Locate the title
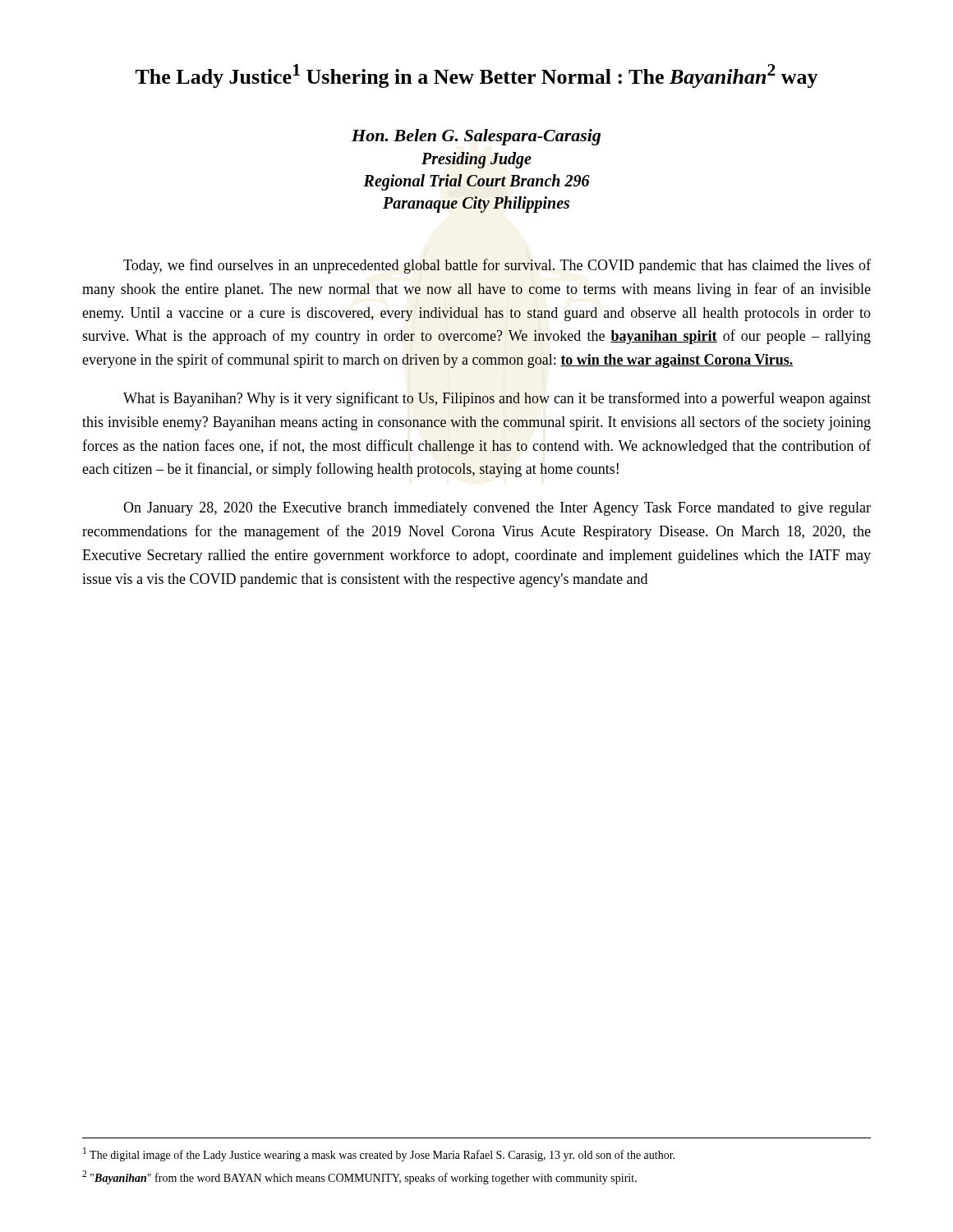Image resolution: width=953 pixels, height=1232 pixels. (x=476, y=75)
